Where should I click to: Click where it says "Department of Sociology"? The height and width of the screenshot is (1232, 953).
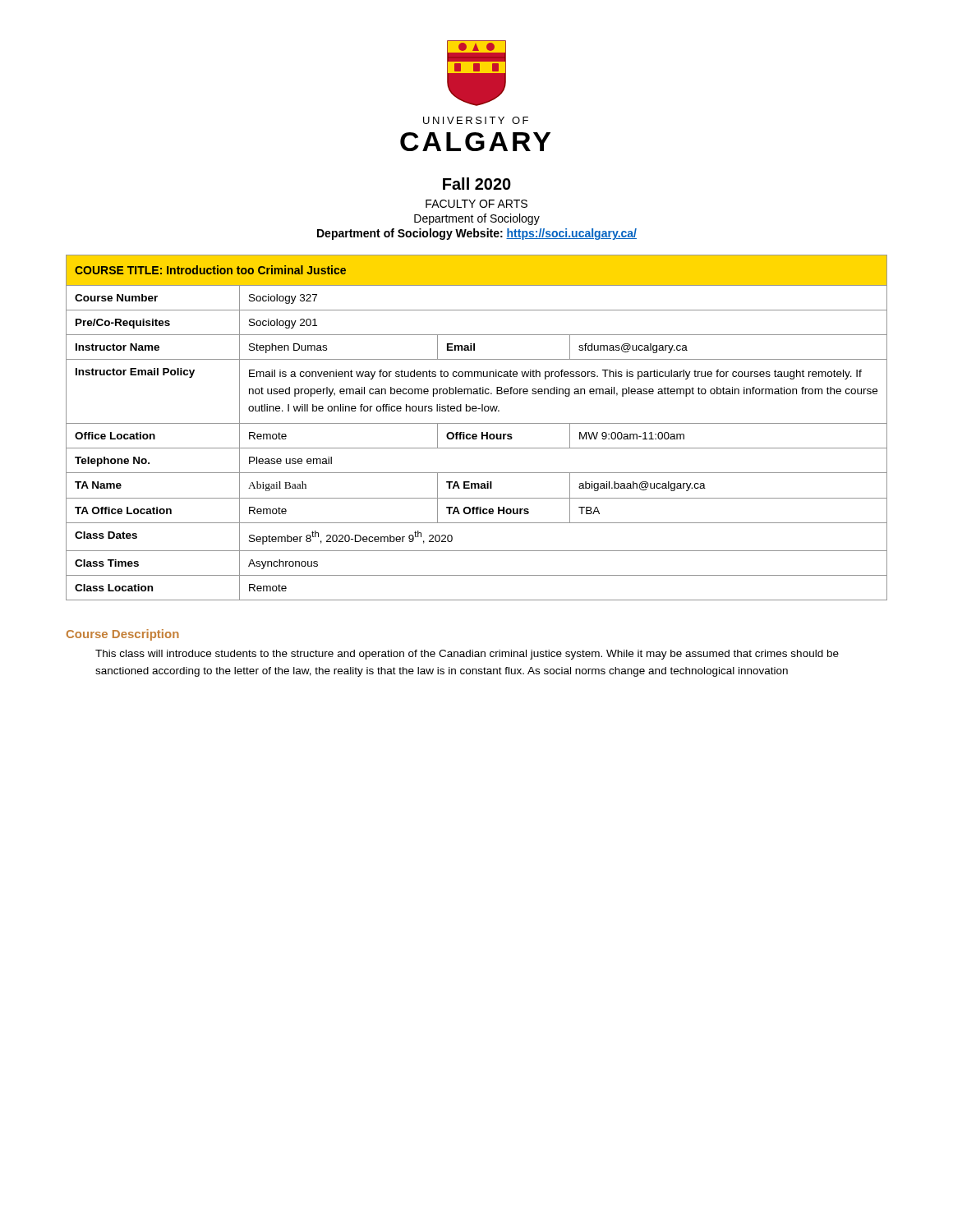[476, 219]
